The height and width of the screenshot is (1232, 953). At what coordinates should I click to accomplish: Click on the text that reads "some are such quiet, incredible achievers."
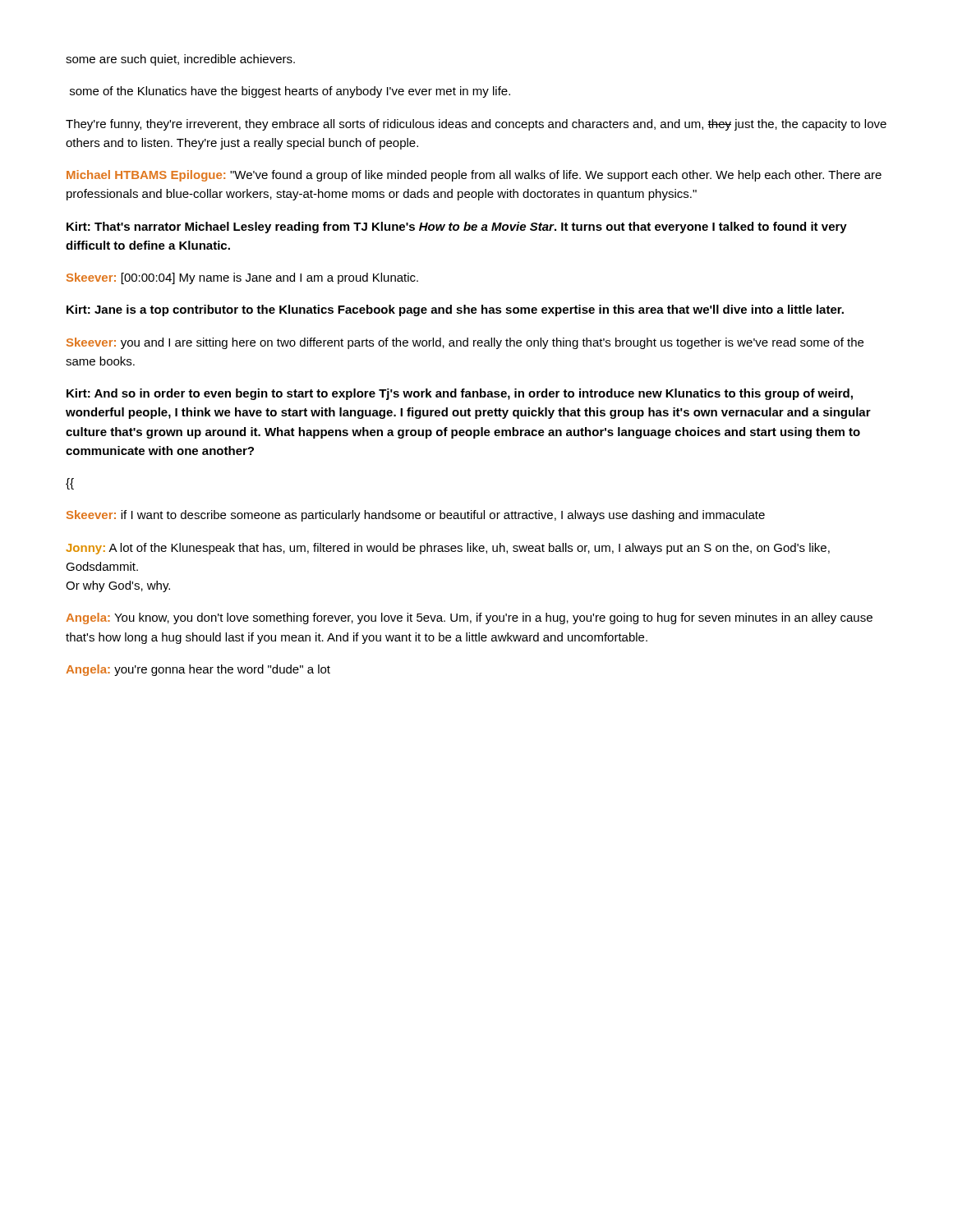181,59
